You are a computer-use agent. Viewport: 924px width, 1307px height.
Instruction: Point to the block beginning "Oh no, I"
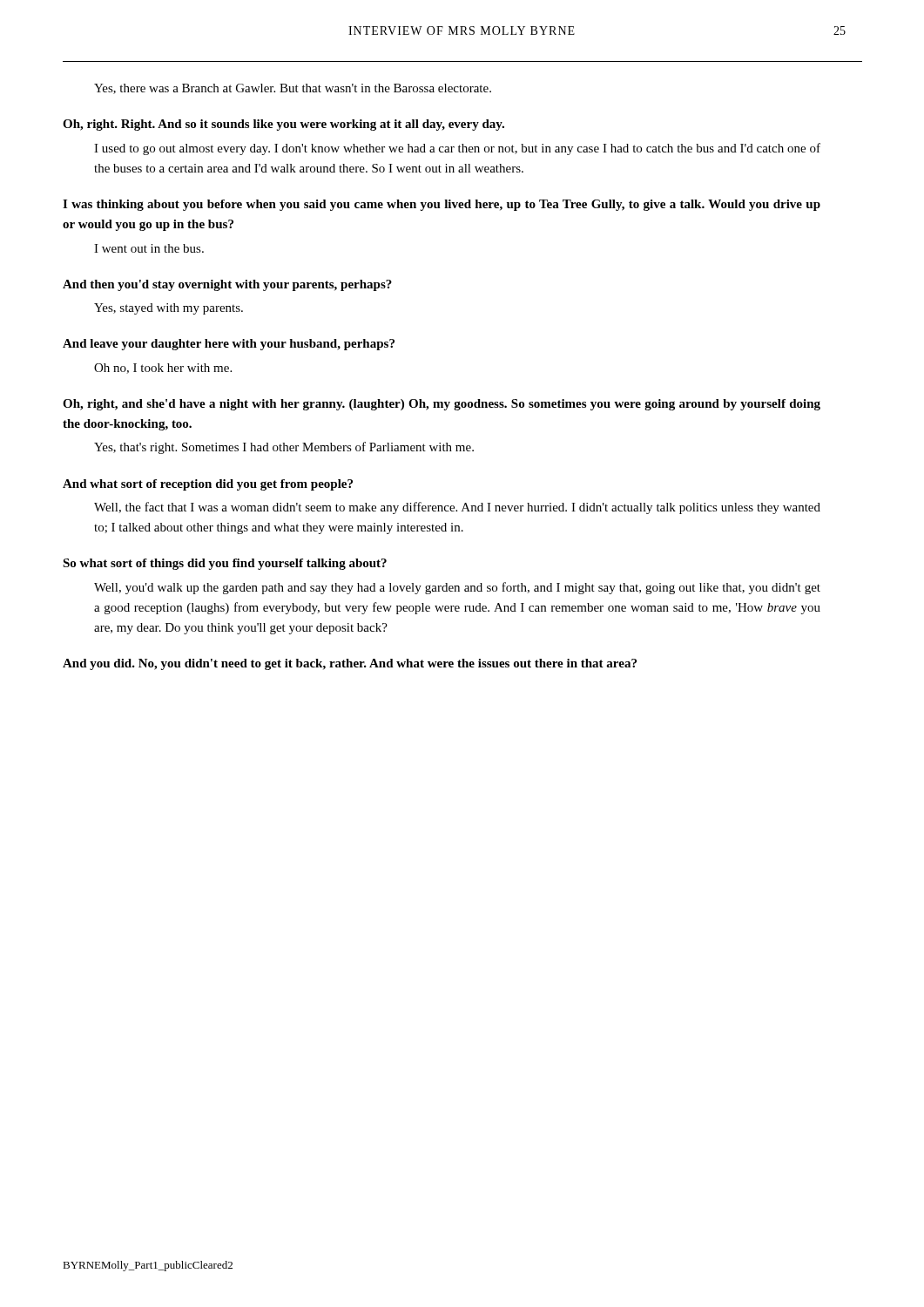(163, 367)
